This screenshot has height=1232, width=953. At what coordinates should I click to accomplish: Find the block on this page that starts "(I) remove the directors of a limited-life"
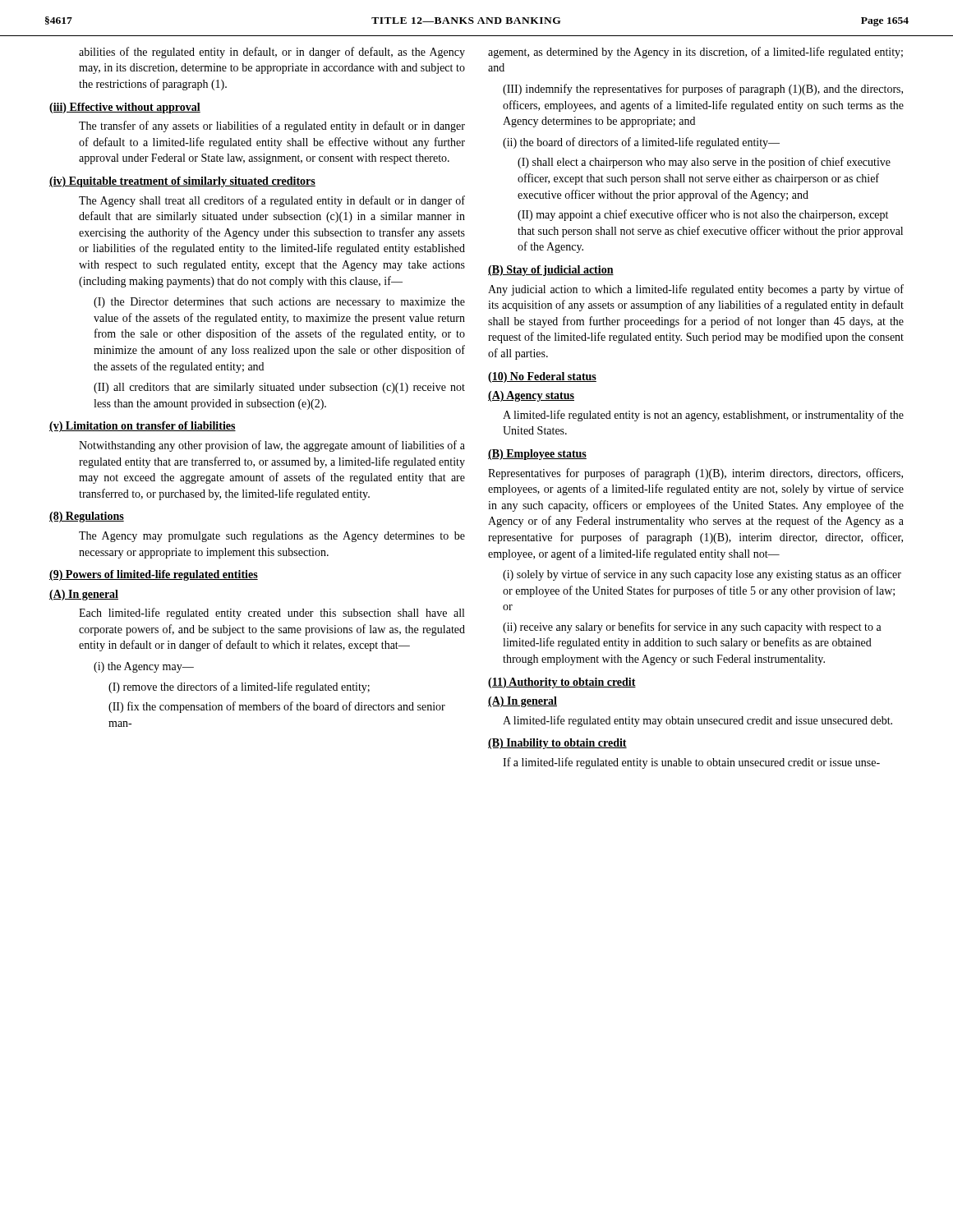click(x=239, y=687)
